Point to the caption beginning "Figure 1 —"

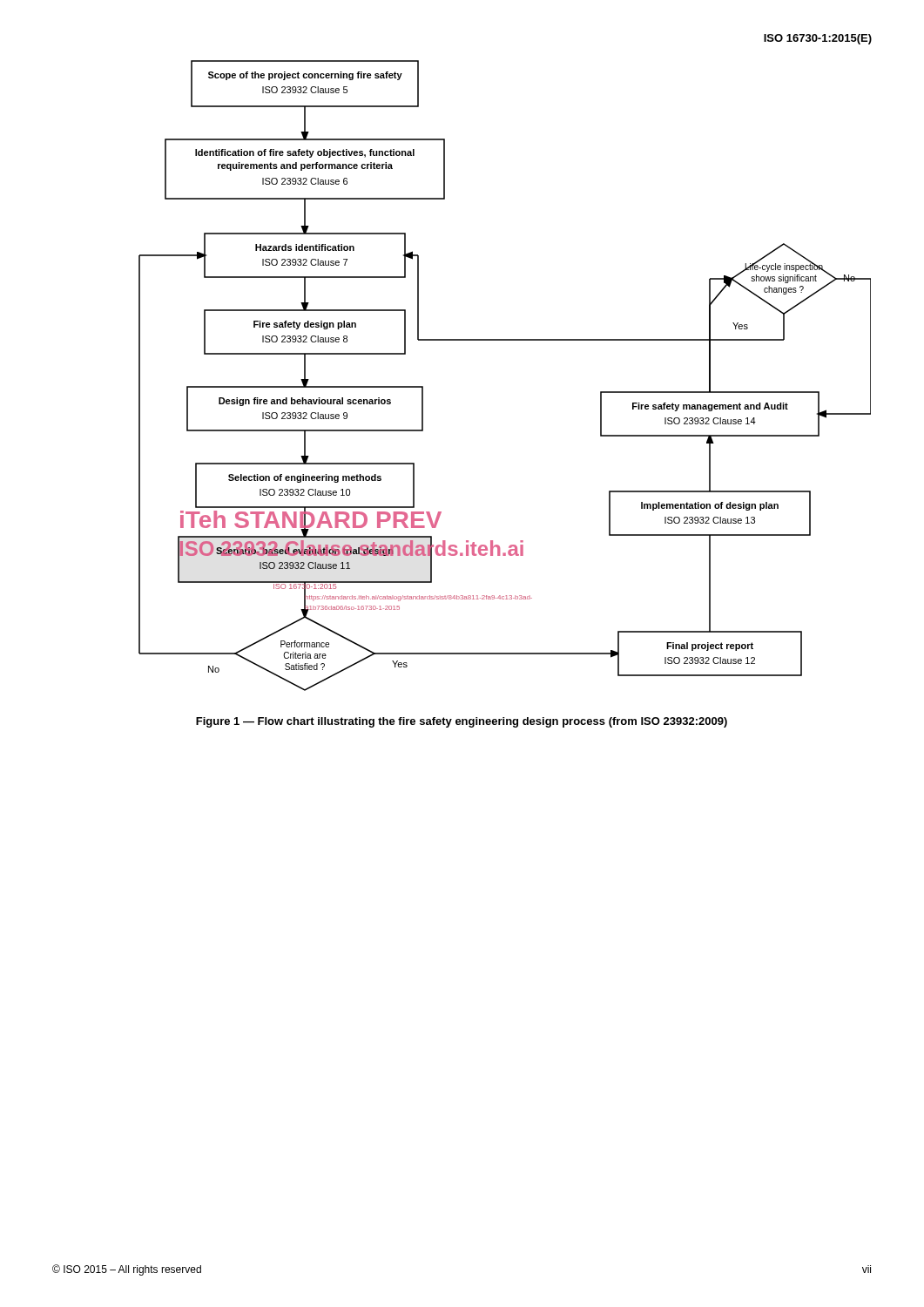click(462, 721)
